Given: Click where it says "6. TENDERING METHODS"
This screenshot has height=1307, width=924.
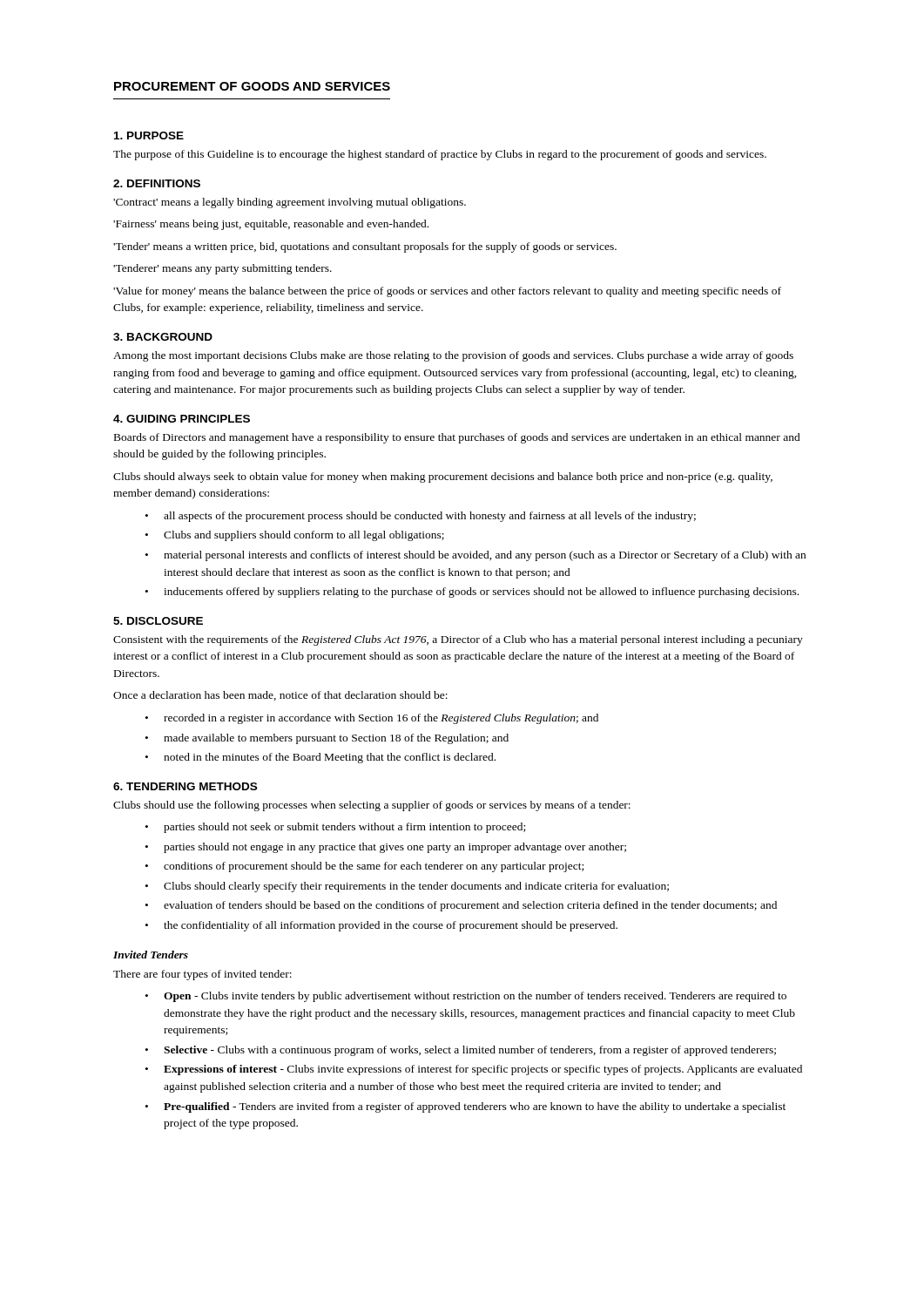Looking at the screenshot, I should [x=185, y=786].
